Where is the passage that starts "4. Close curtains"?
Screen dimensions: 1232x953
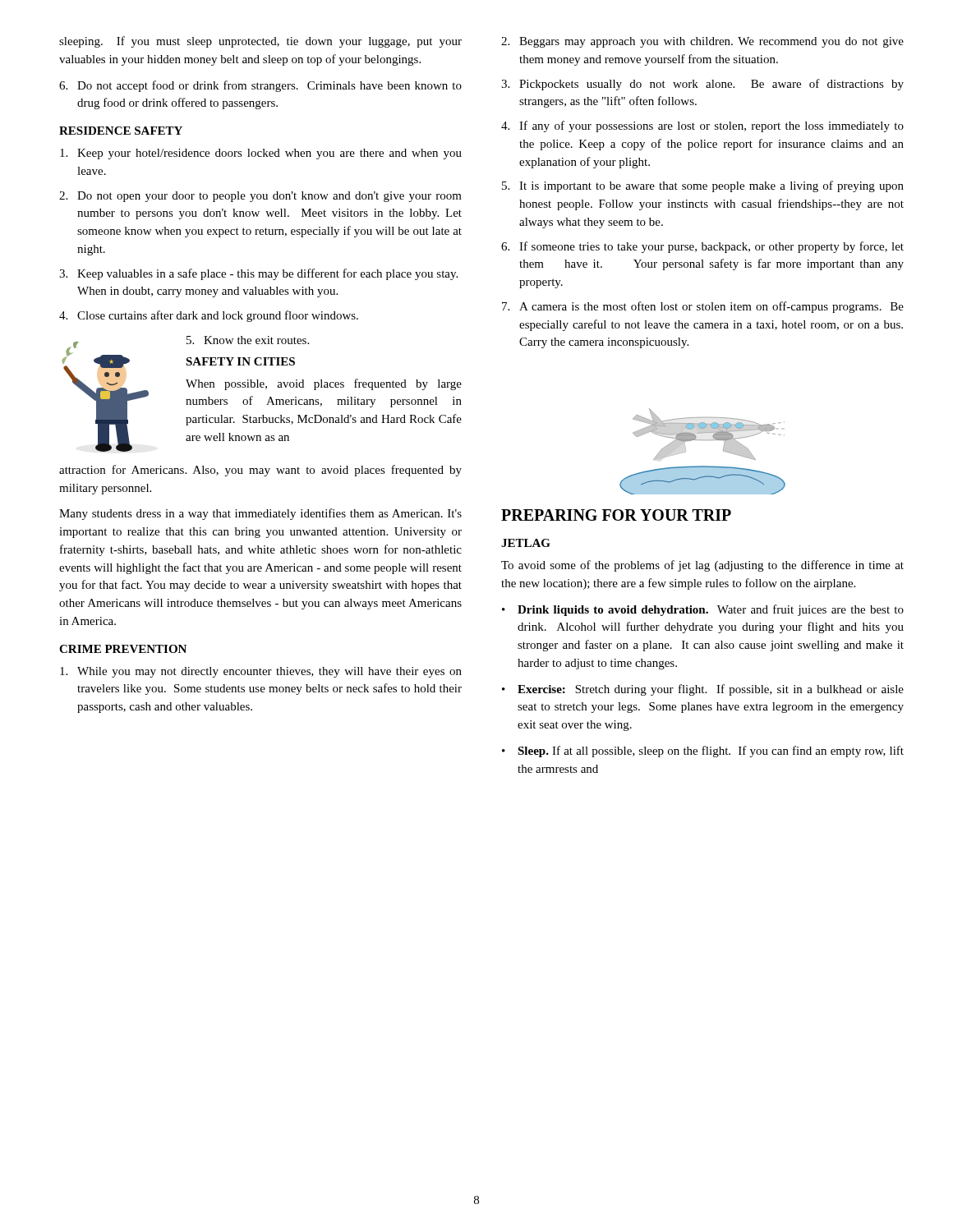point(260,316)
